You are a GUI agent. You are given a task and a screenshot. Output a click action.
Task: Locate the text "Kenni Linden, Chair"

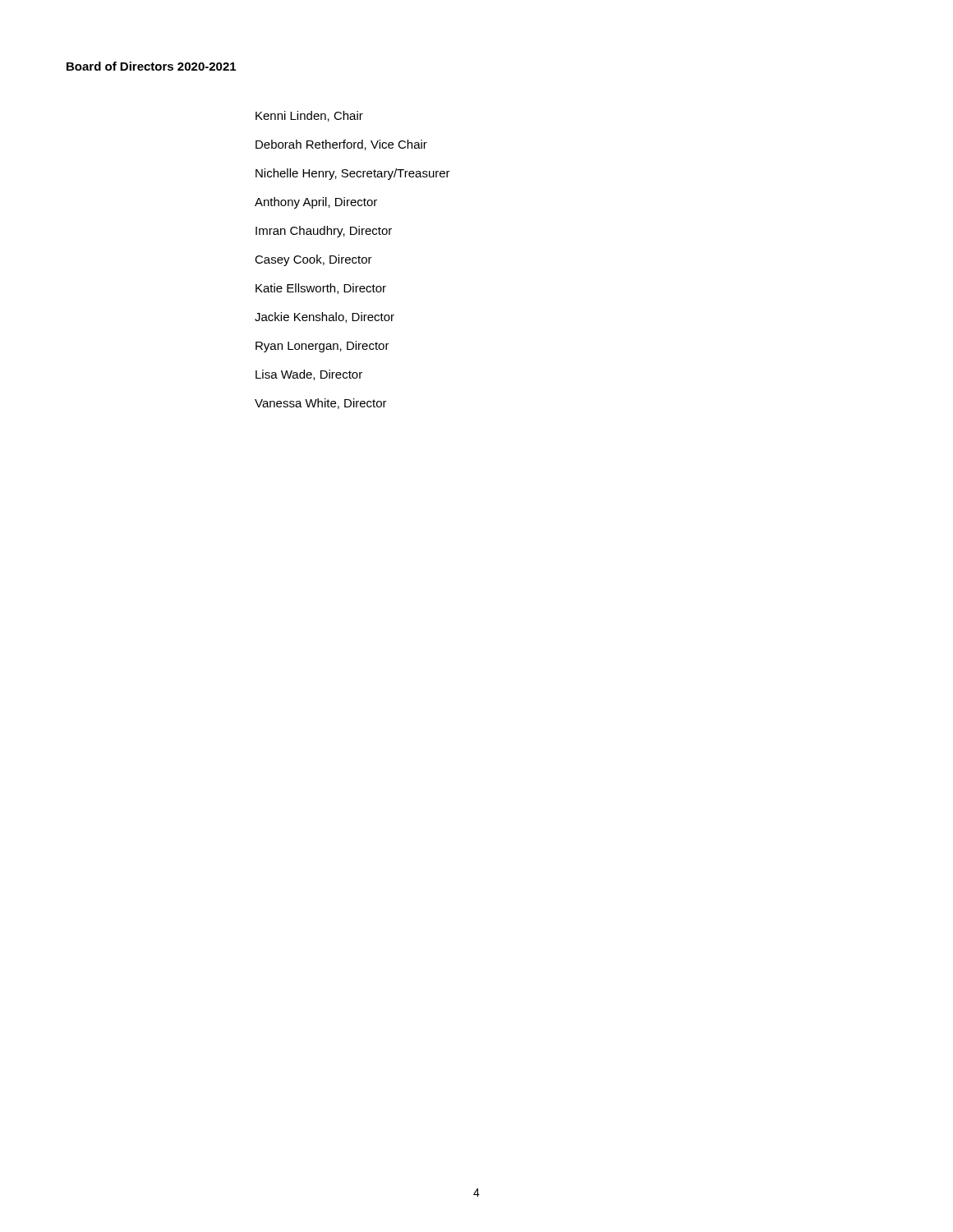click(309, 115)
